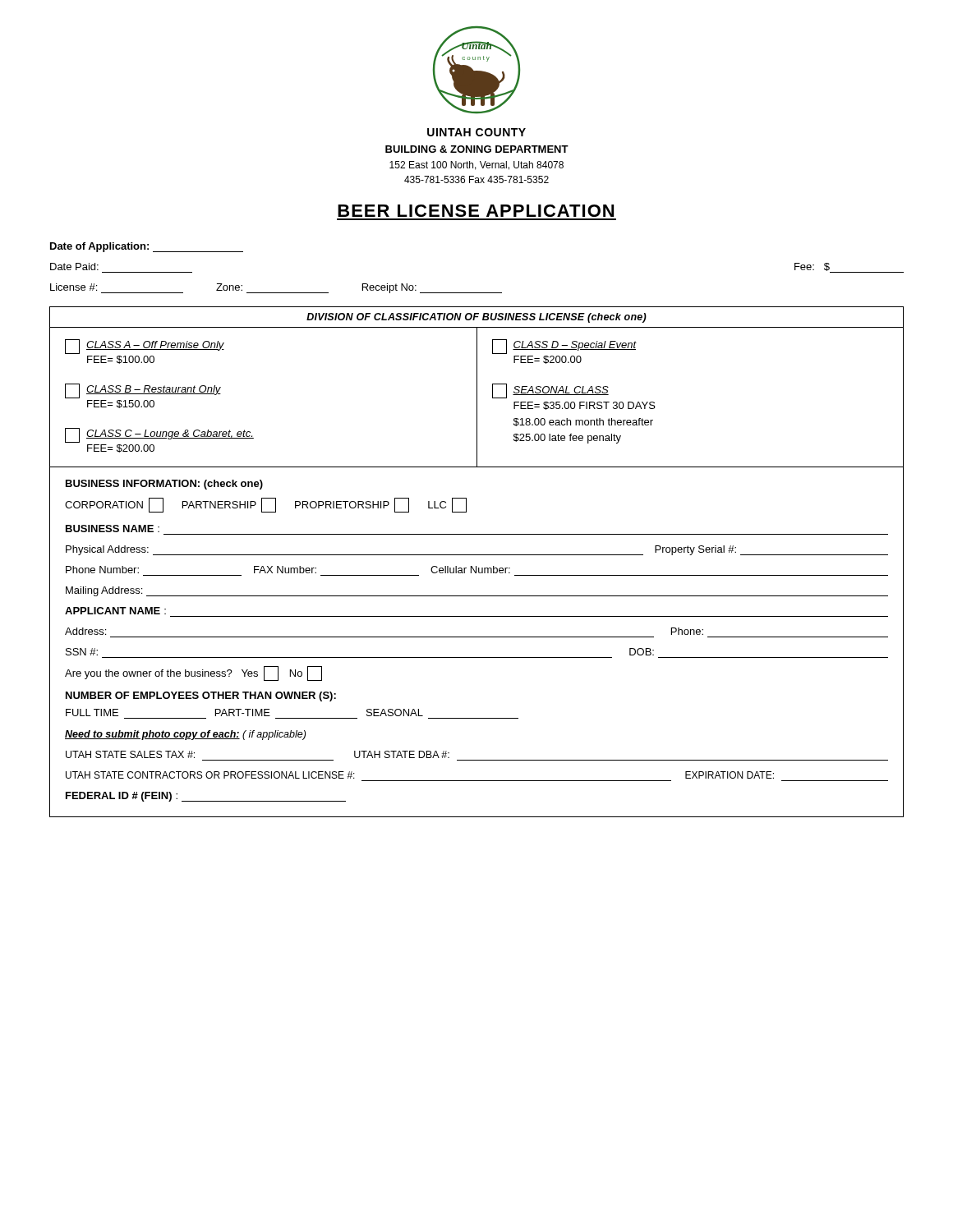Find the table that mentions "BUSINESS INFORMATION: (check"
953x1232 pixels.
(x=476, y=642)
